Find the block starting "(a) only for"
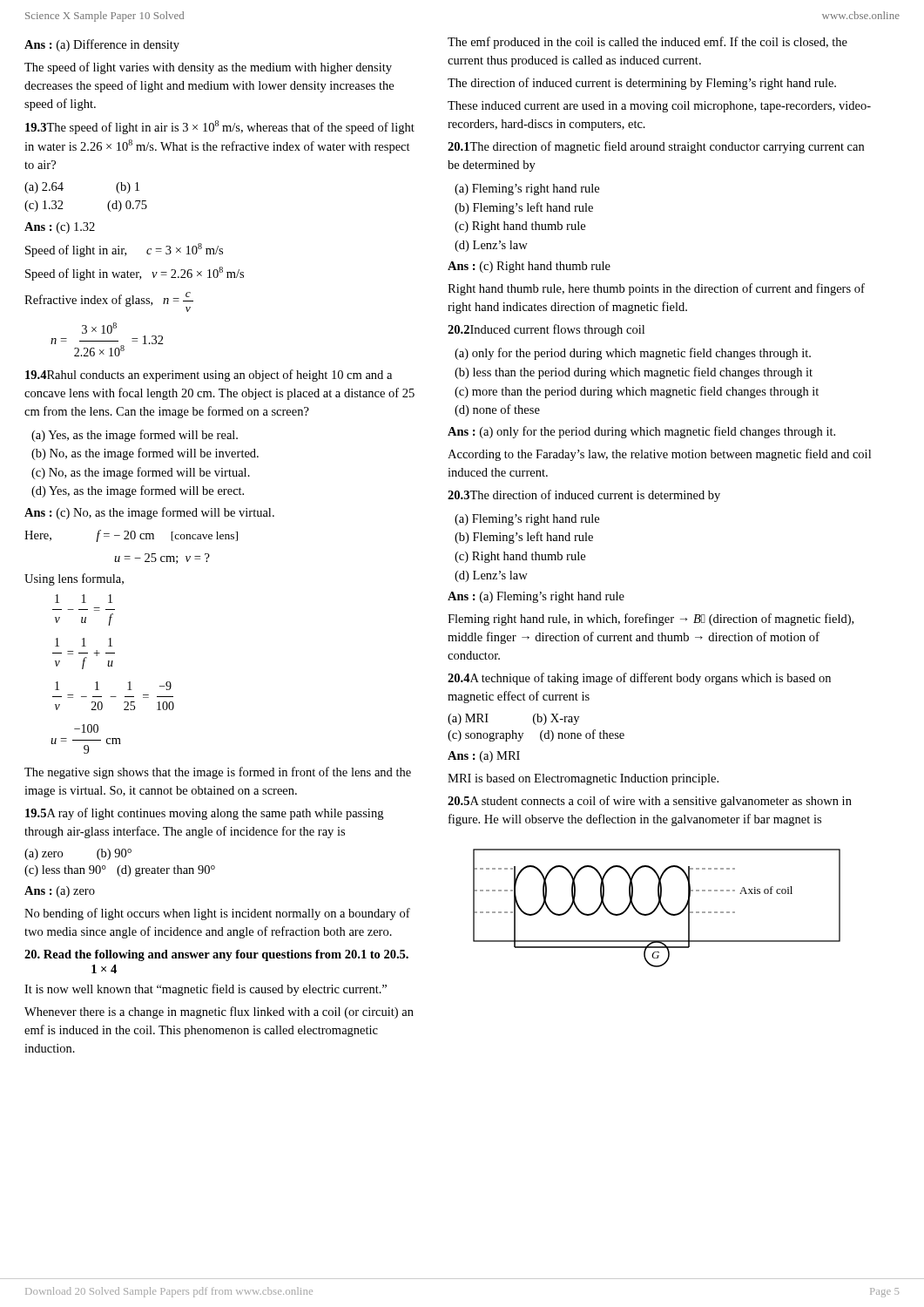 [x=633, y=353]
